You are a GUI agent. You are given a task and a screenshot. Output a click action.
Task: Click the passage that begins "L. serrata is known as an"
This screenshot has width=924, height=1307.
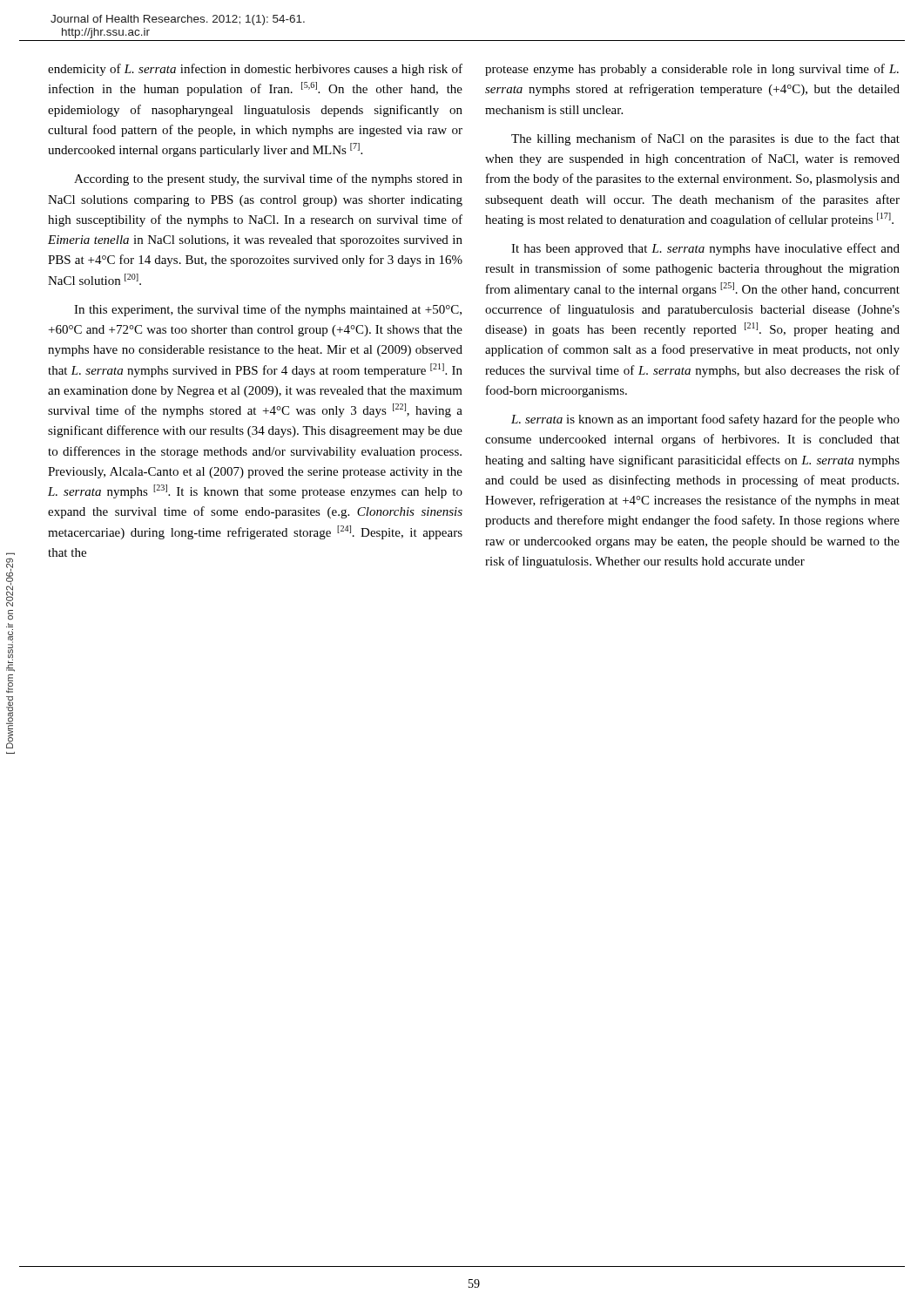pos(692,491)
